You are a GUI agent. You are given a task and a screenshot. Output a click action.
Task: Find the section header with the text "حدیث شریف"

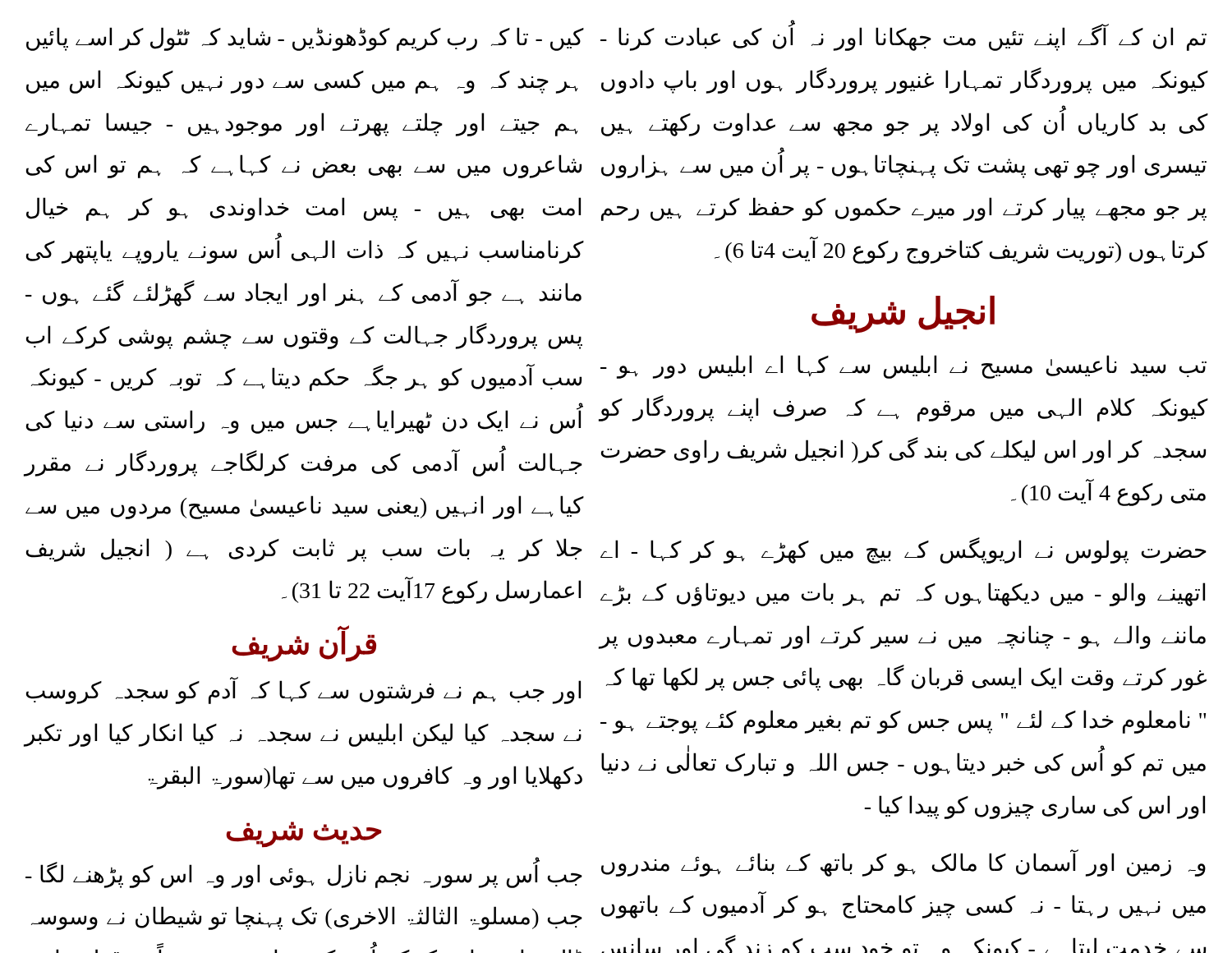click(x=304, y=829)
